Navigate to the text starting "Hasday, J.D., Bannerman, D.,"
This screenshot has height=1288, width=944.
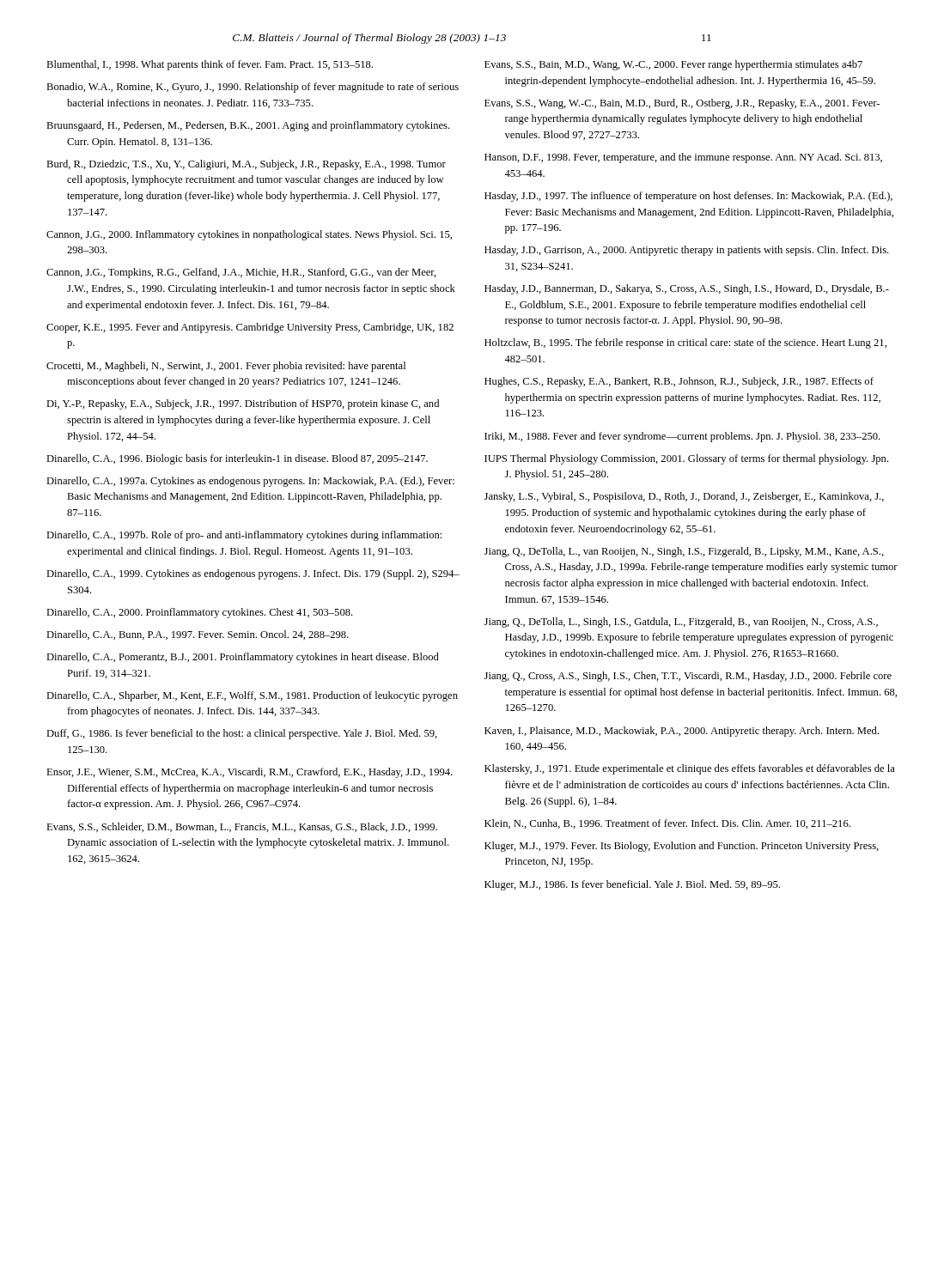tap(686, 304)
